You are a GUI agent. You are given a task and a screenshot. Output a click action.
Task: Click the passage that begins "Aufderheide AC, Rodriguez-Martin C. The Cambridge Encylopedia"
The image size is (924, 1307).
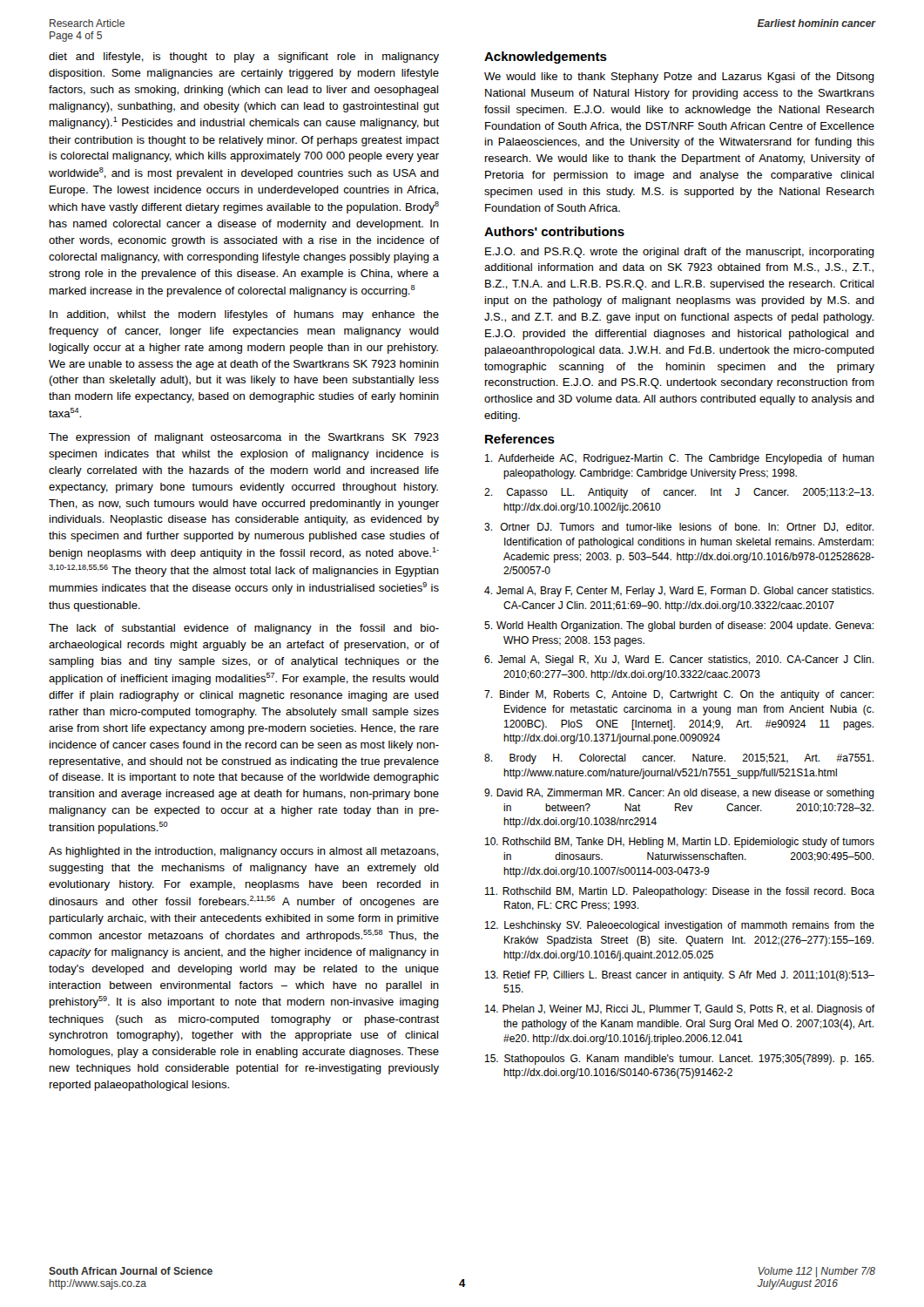click(679, 465)
